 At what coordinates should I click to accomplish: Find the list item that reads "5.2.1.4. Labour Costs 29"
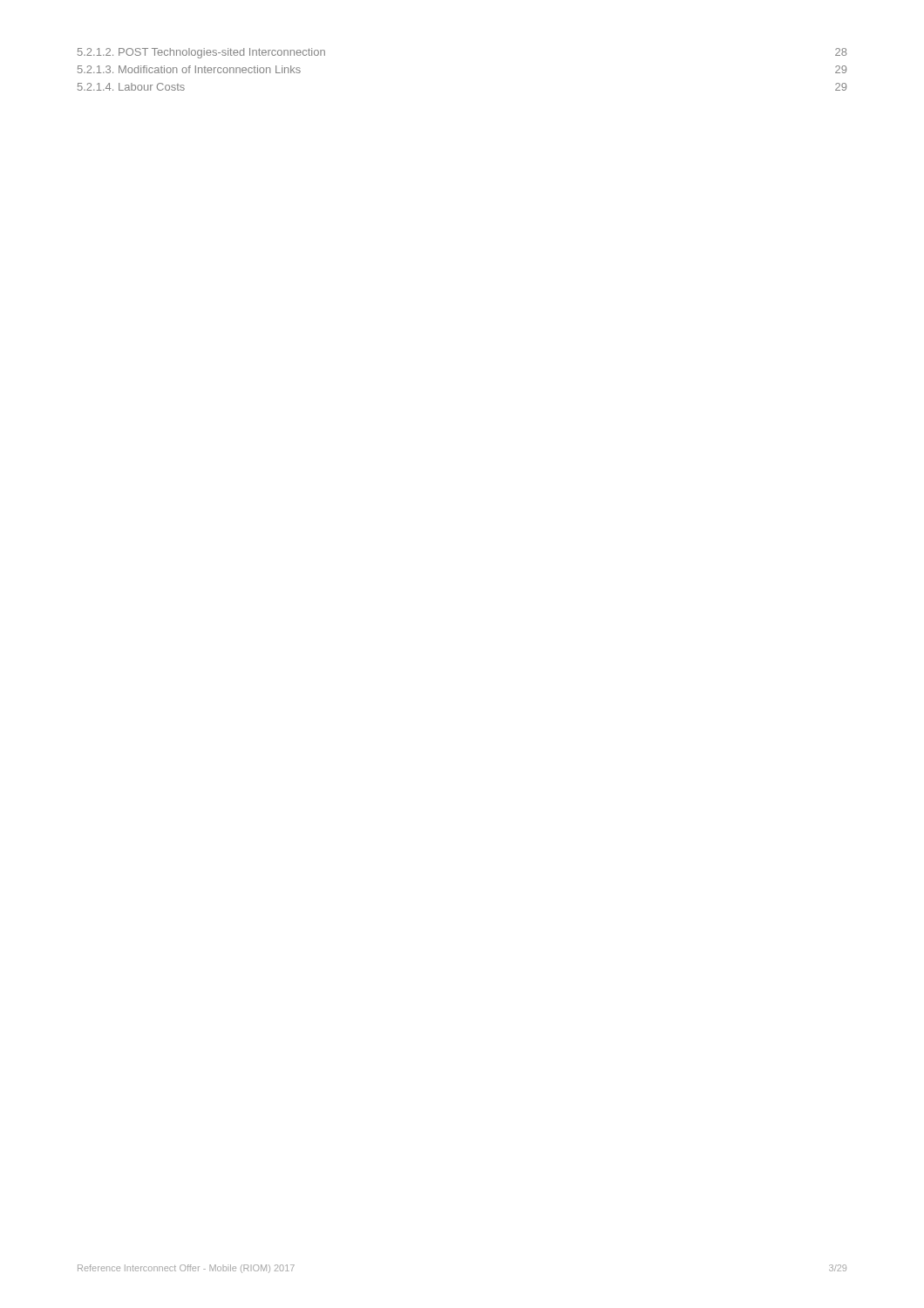[132, 87]
